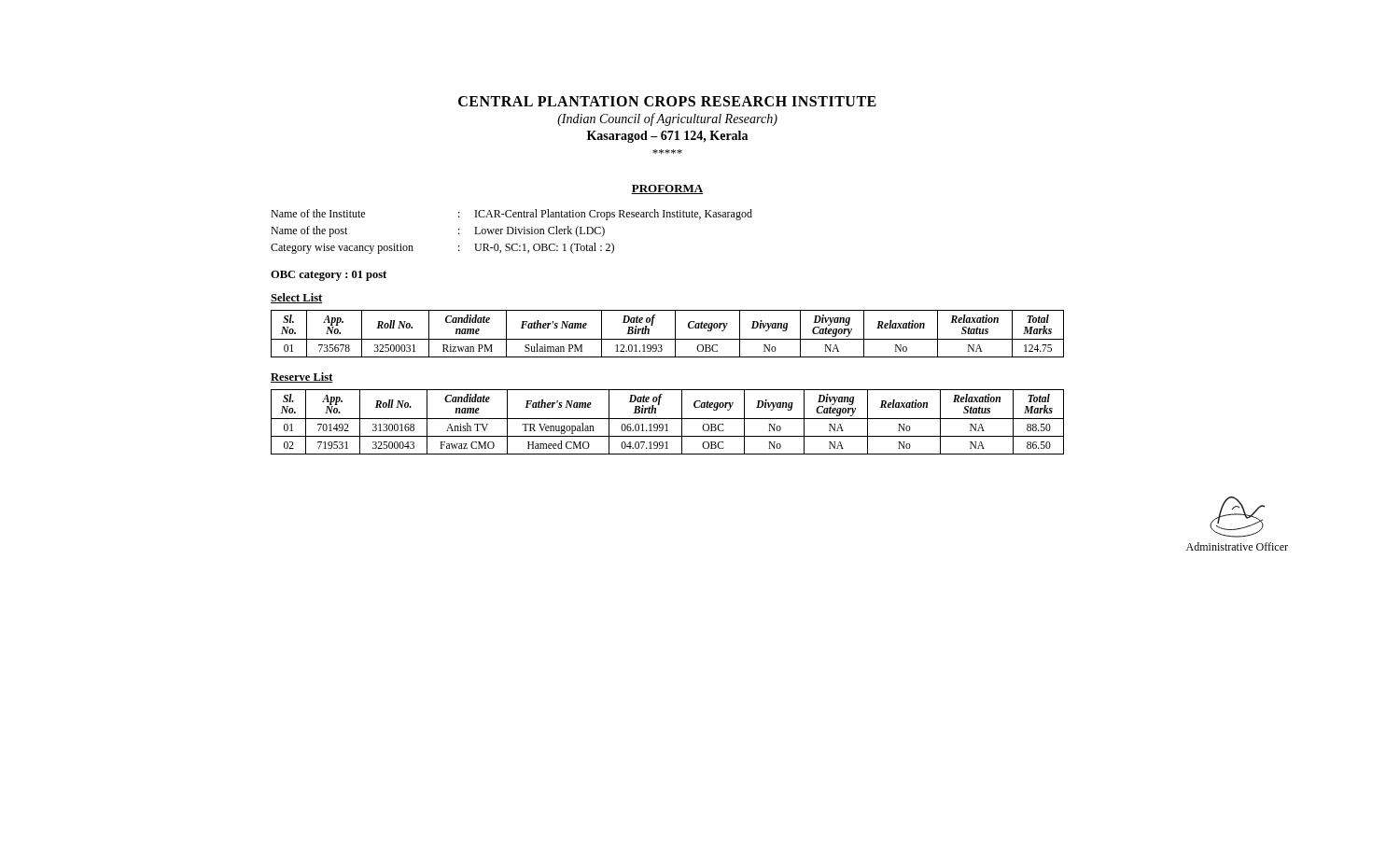This screenshot has height=853, width=1400.
Task: Click on the region starting "CENTRAL PLANTATION CROPS RESEARCH"
Action: click(667, 101)
